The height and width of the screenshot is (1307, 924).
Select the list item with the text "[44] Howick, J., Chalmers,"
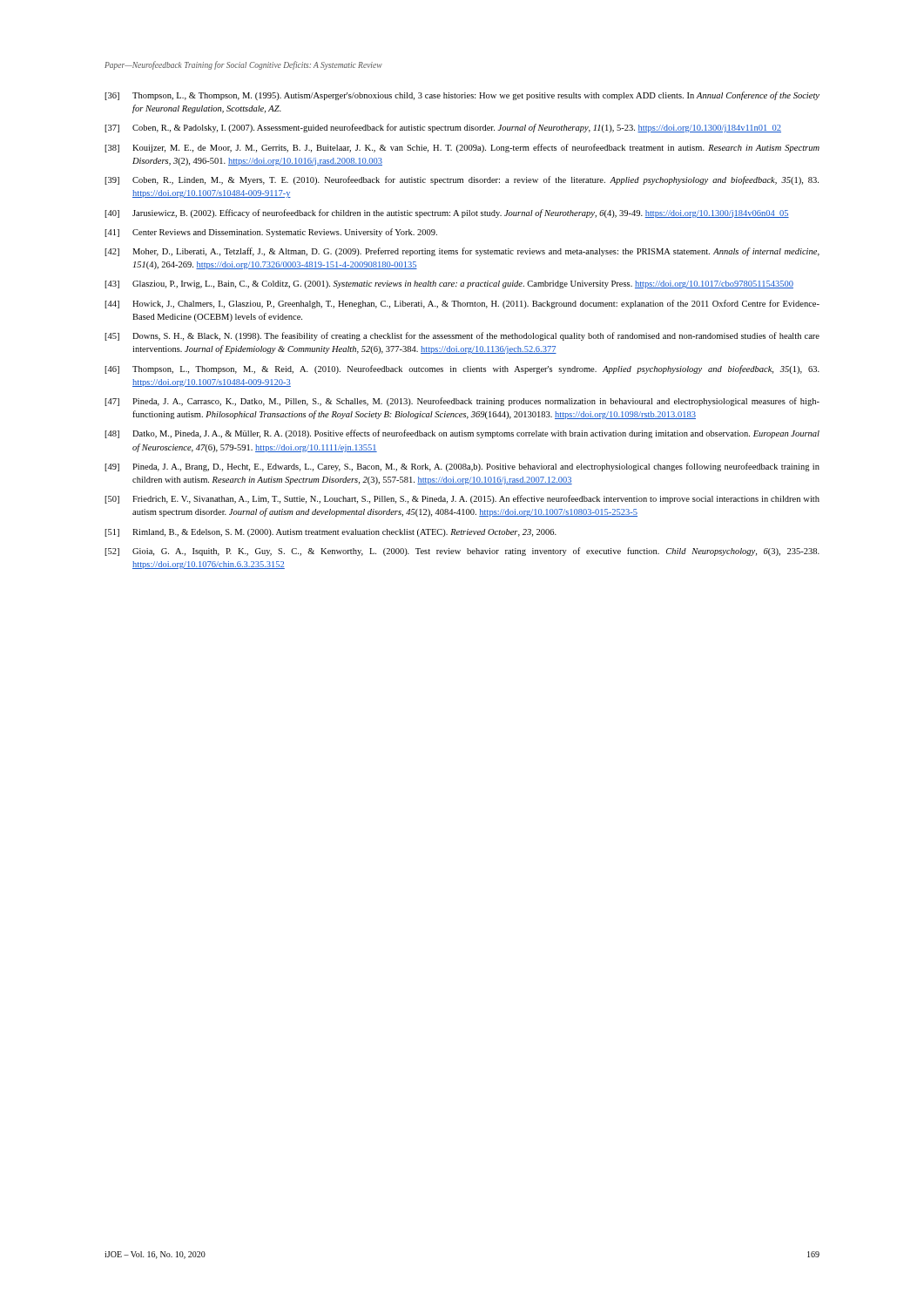tap(462, 310)
